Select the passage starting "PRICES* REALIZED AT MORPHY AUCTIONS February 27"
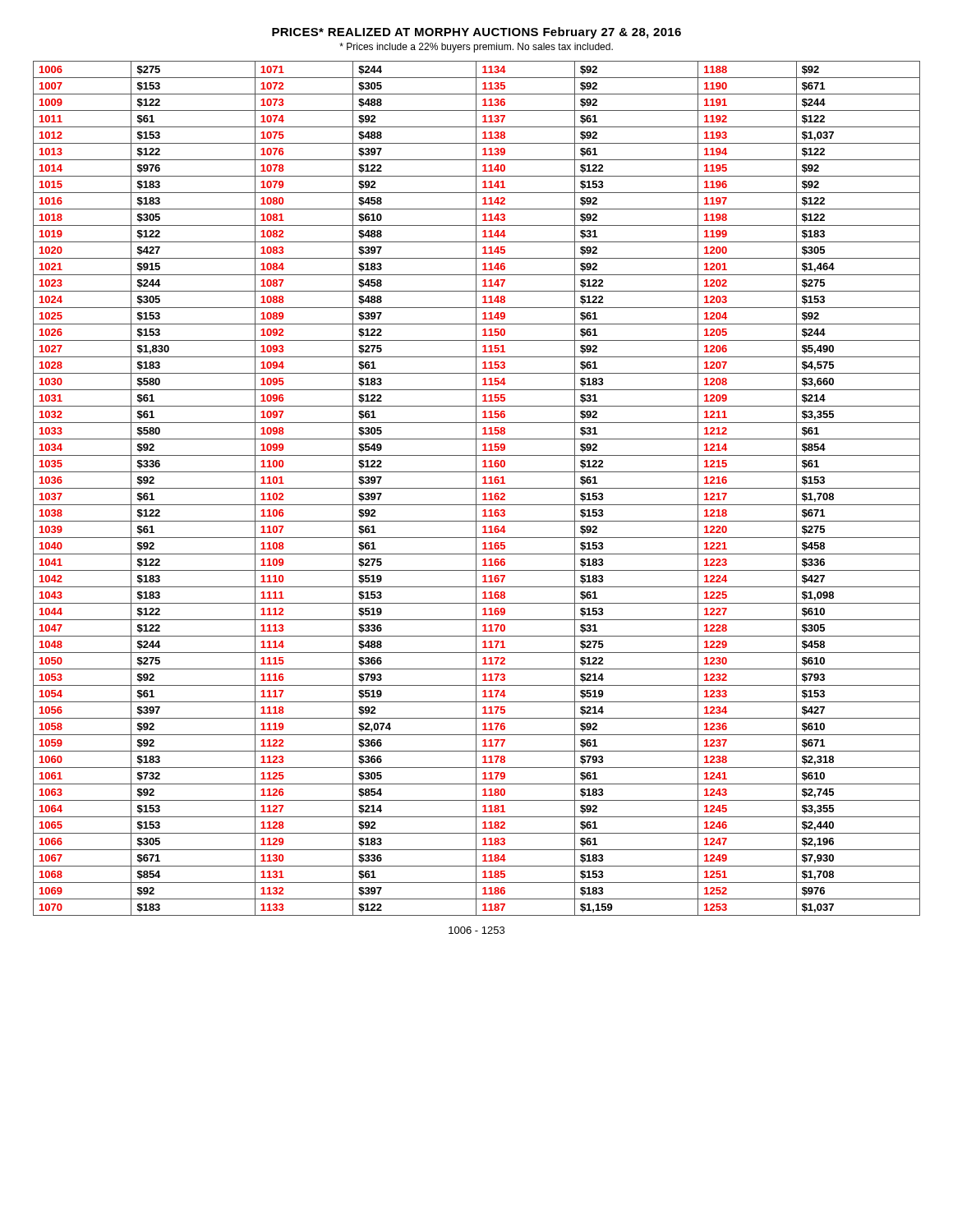 (476, 32)
